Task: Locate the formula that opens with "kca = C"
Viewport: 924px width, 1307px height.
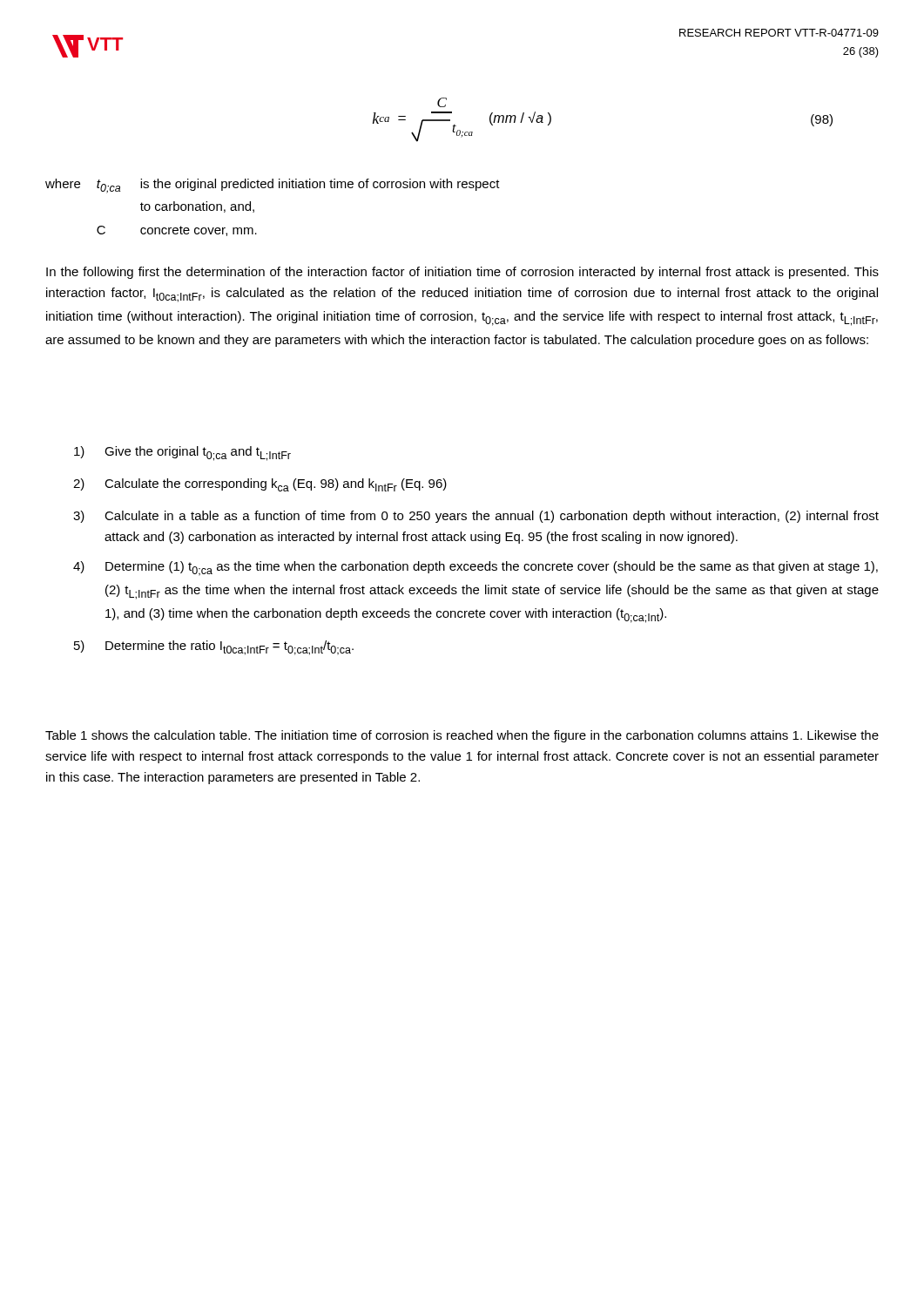Action: (x=462, y=118)
